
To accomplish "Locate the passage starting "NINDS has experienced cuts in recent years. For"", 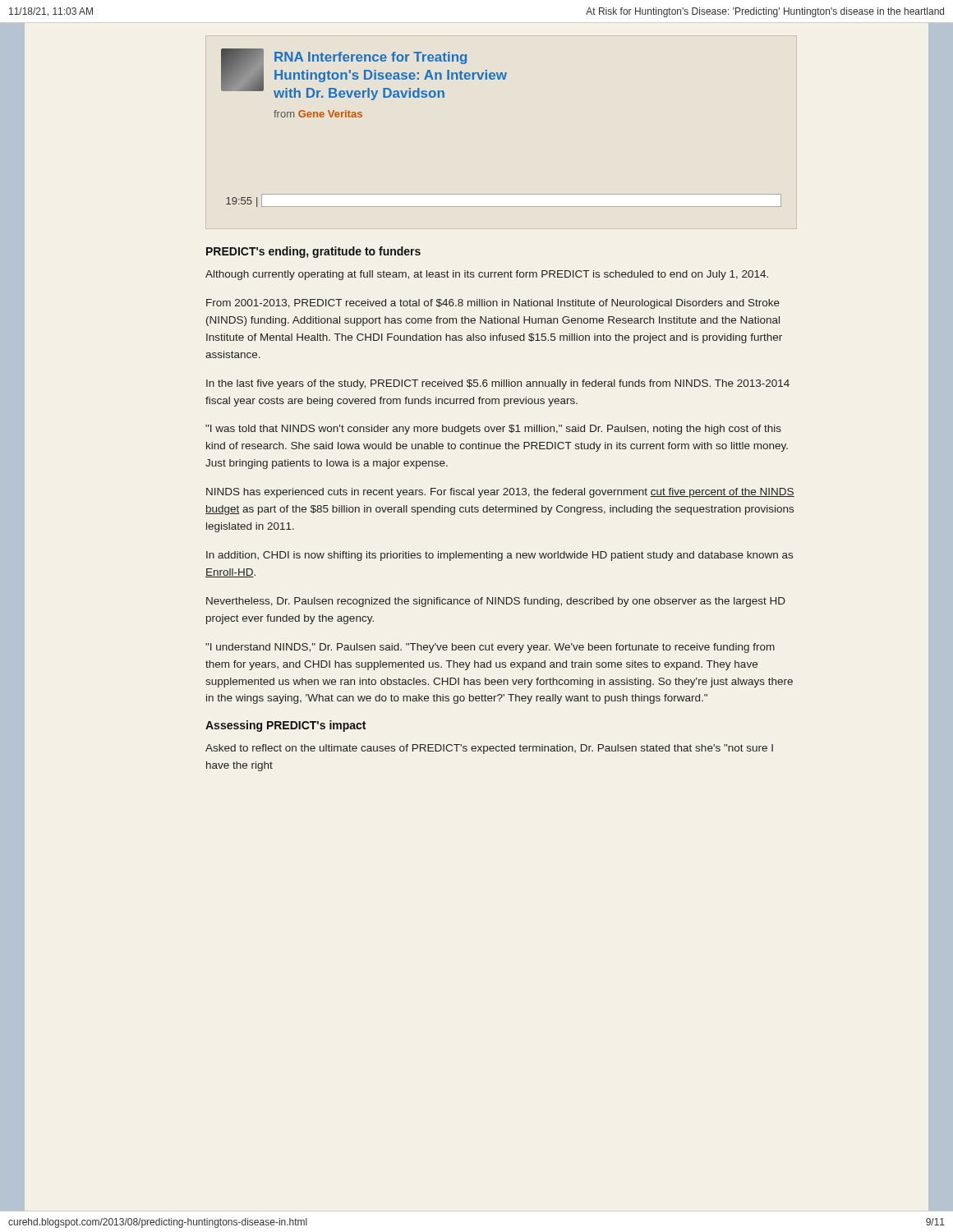I will pyautogui.click(x=500, y=509).
